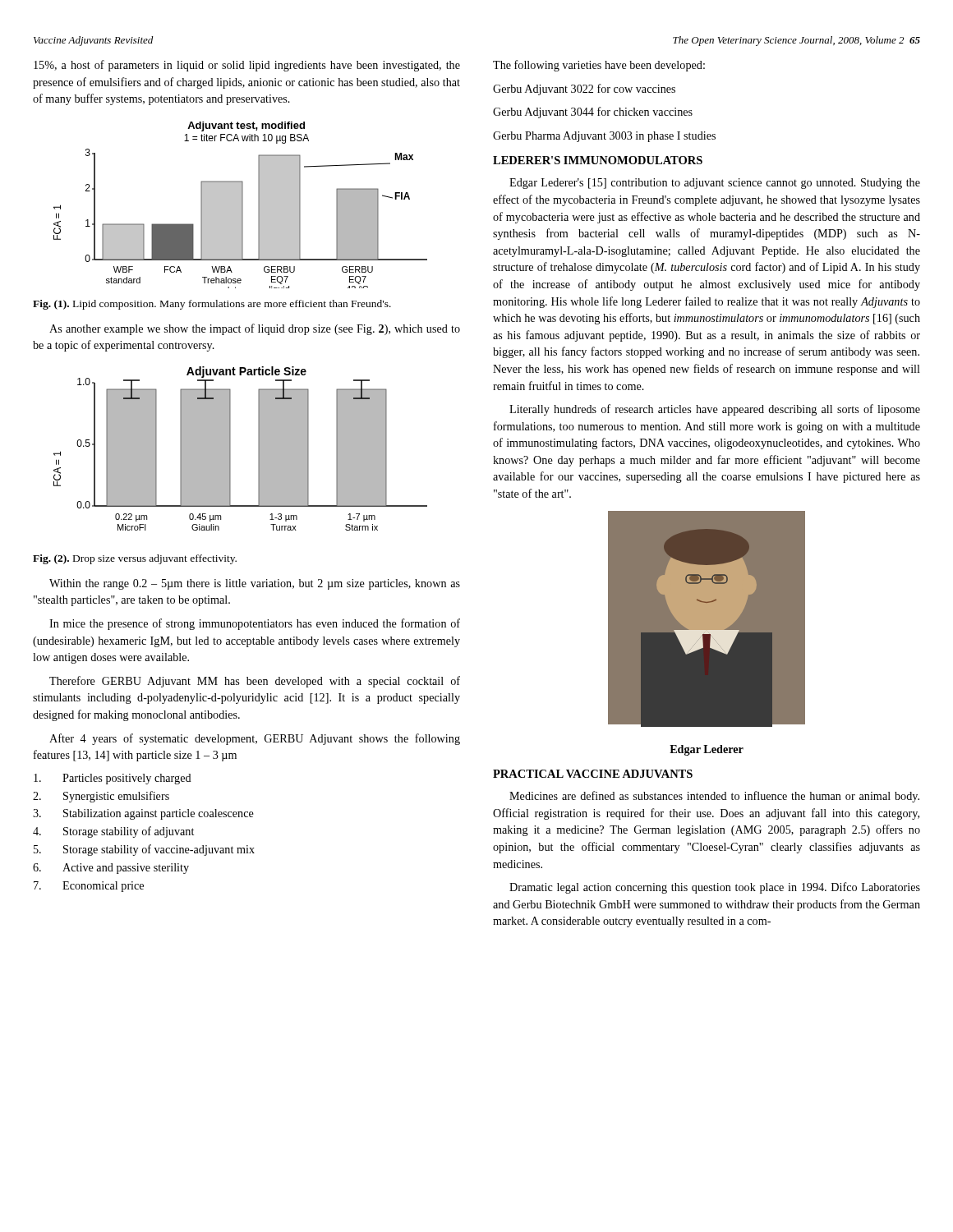Navigate to the text block starting "Medicines are defined as"
This screenshot has width=953, height=1232.
tap(707, 830)
